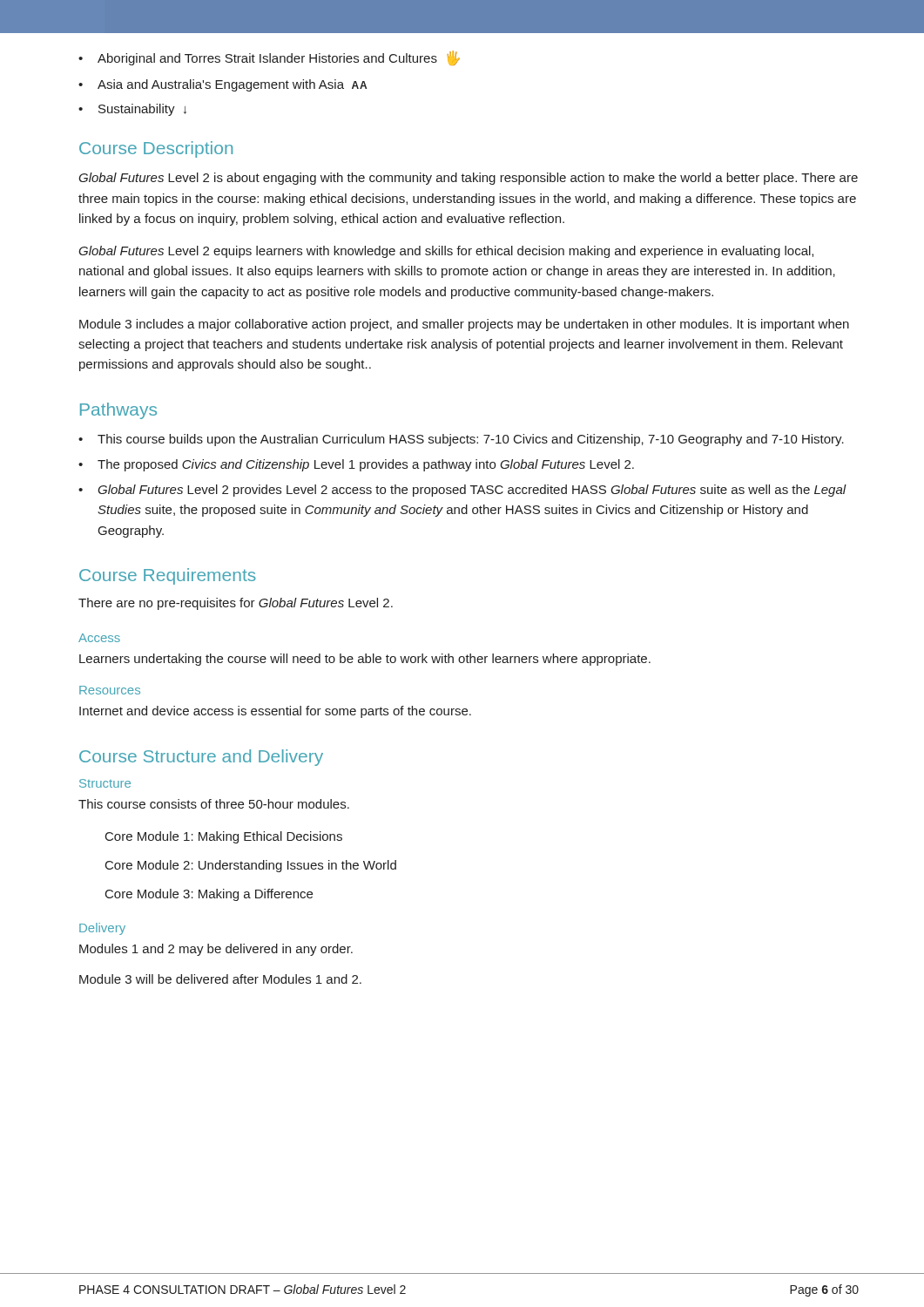Locate the text "Core Module 1: Making Ethical Decisions"
The width and height of the screenshot is (924, 1307).
pos(224,836)
